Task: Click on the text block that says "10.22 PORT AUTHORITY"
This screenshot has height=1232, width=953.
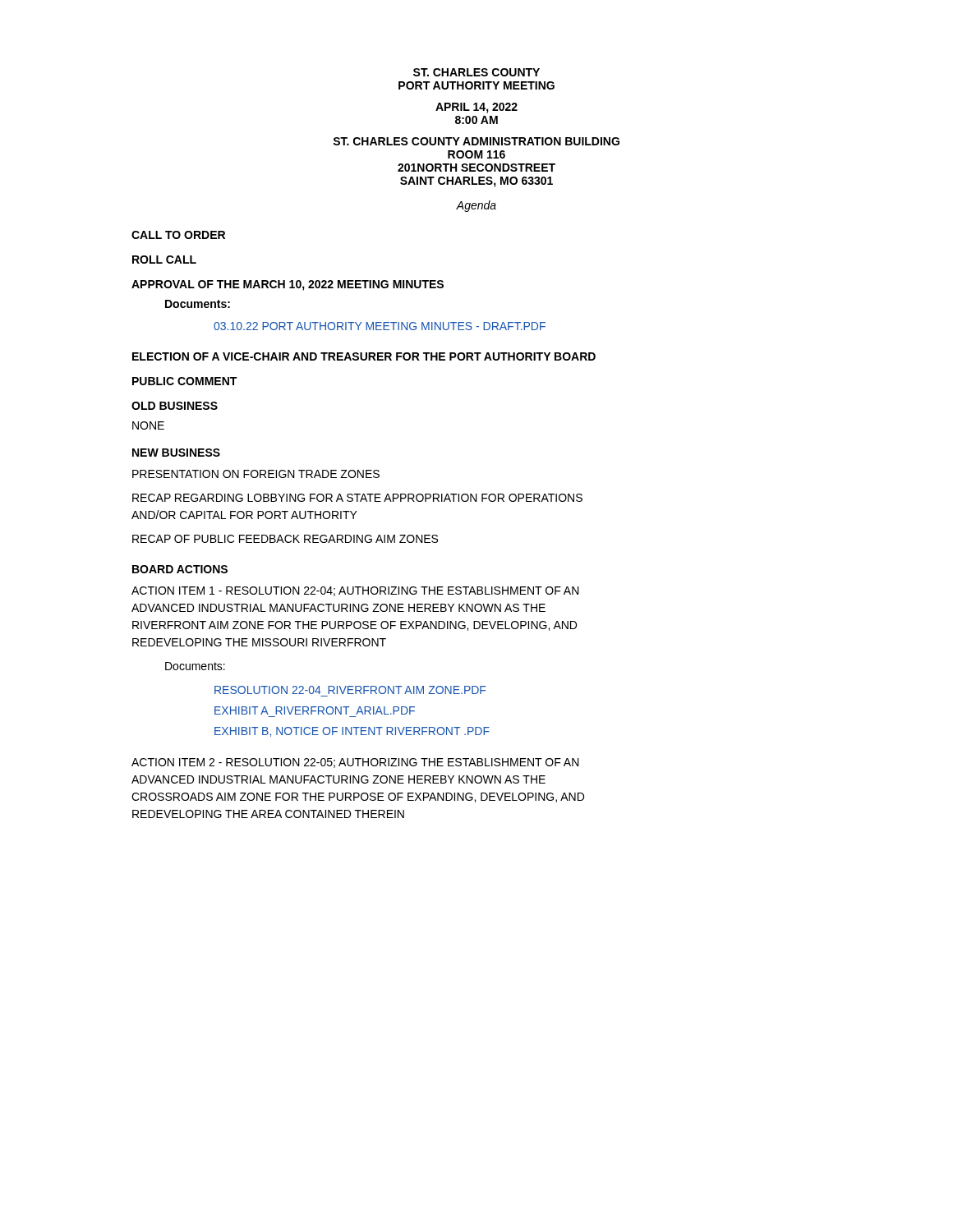Action: click(380, 326)
